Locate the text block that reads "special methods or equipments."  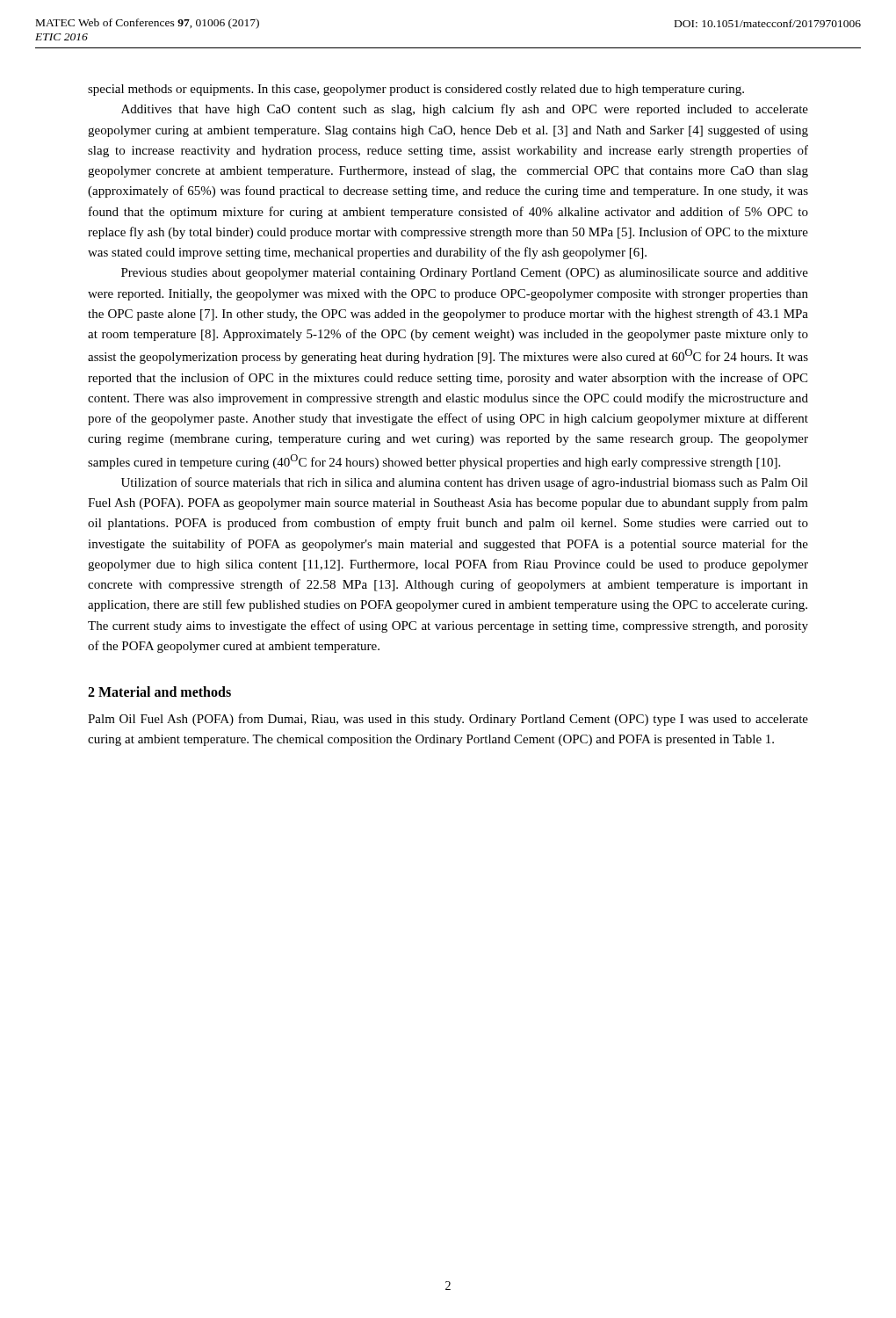448,368
